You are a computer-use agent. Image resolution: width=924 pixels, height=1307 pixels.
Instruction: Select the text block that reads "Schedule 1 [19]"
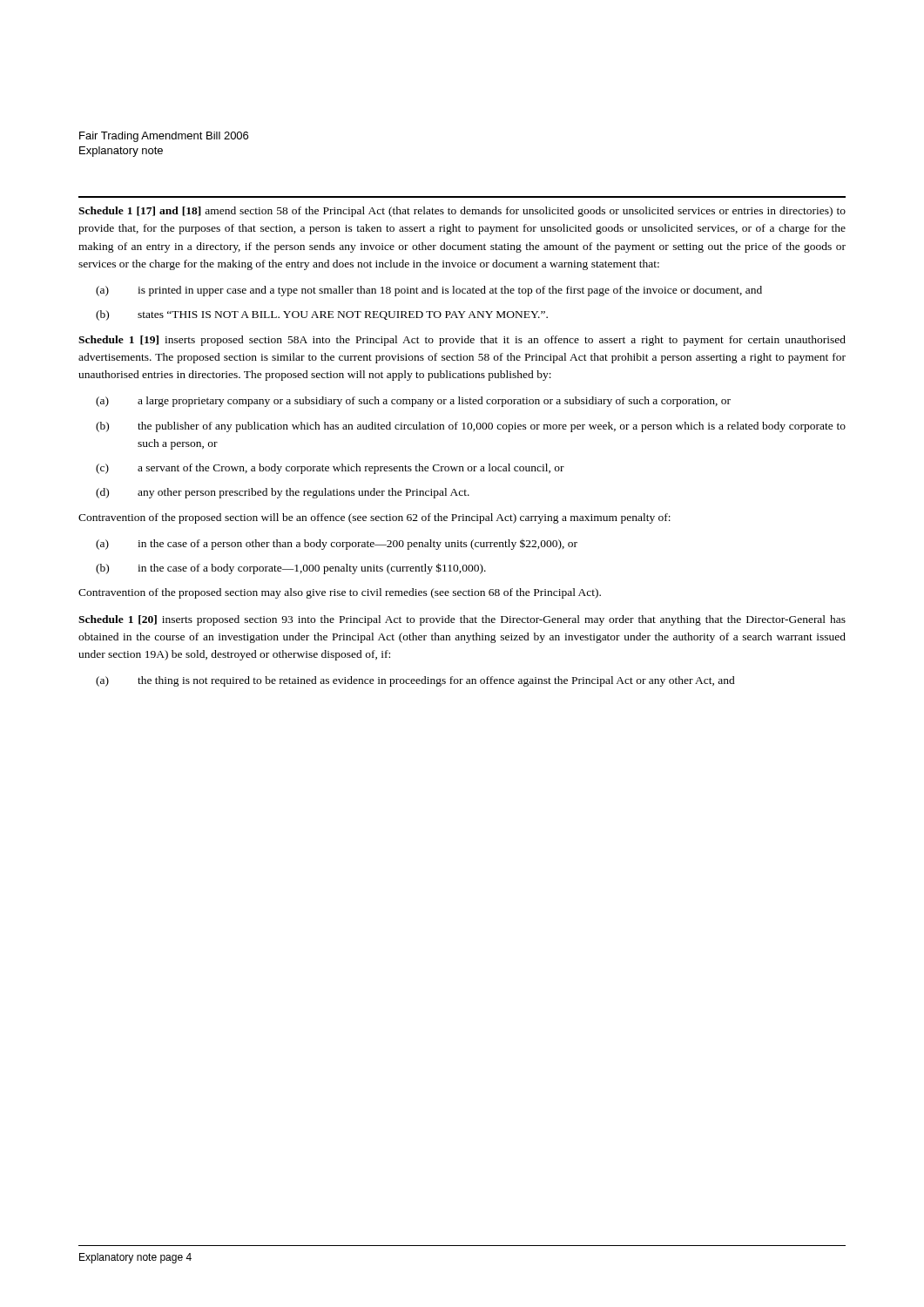[x=462, y=357]
